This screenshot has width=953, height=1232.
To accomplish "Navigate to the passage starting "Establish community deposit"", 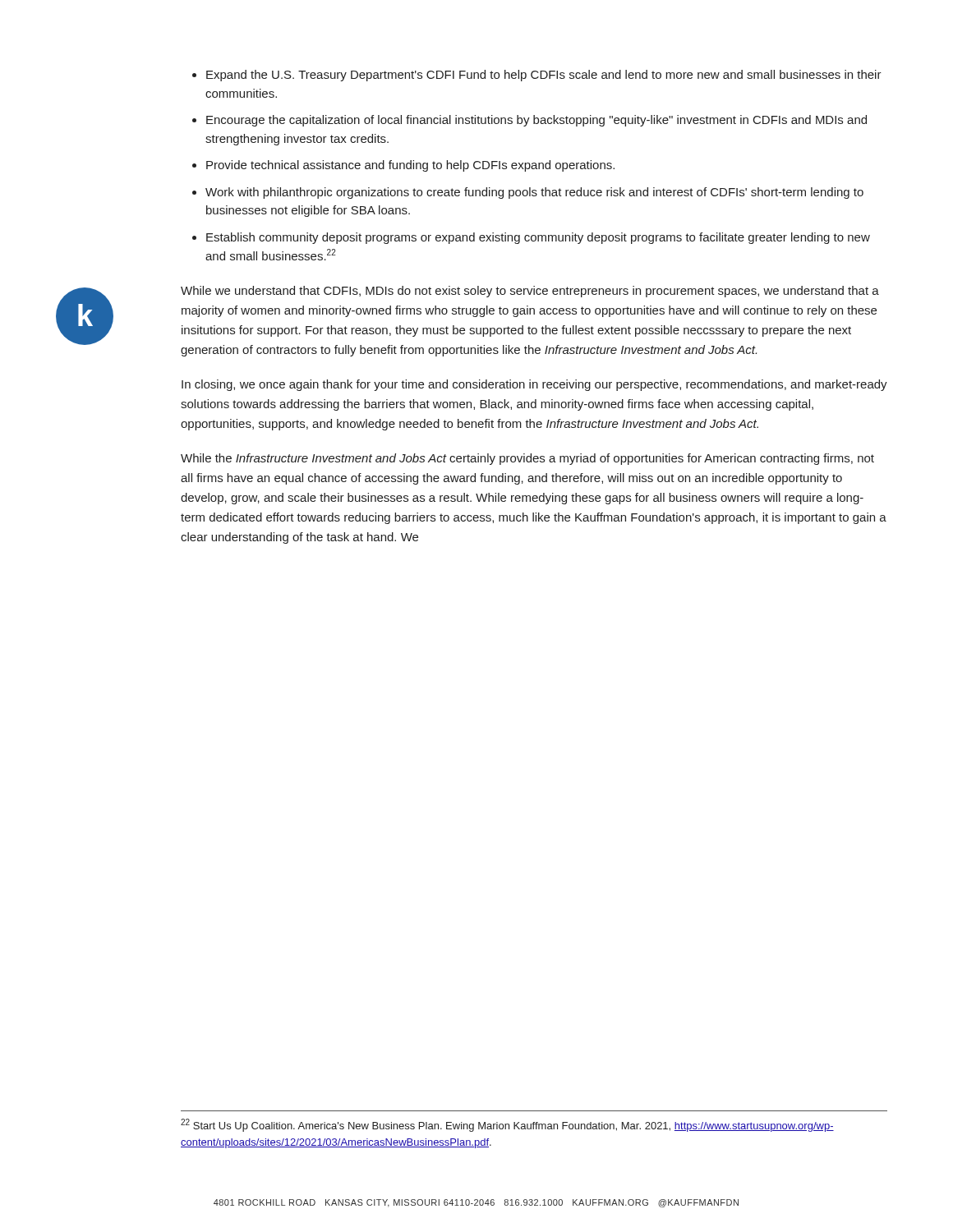I will click(x=546, y=247).
